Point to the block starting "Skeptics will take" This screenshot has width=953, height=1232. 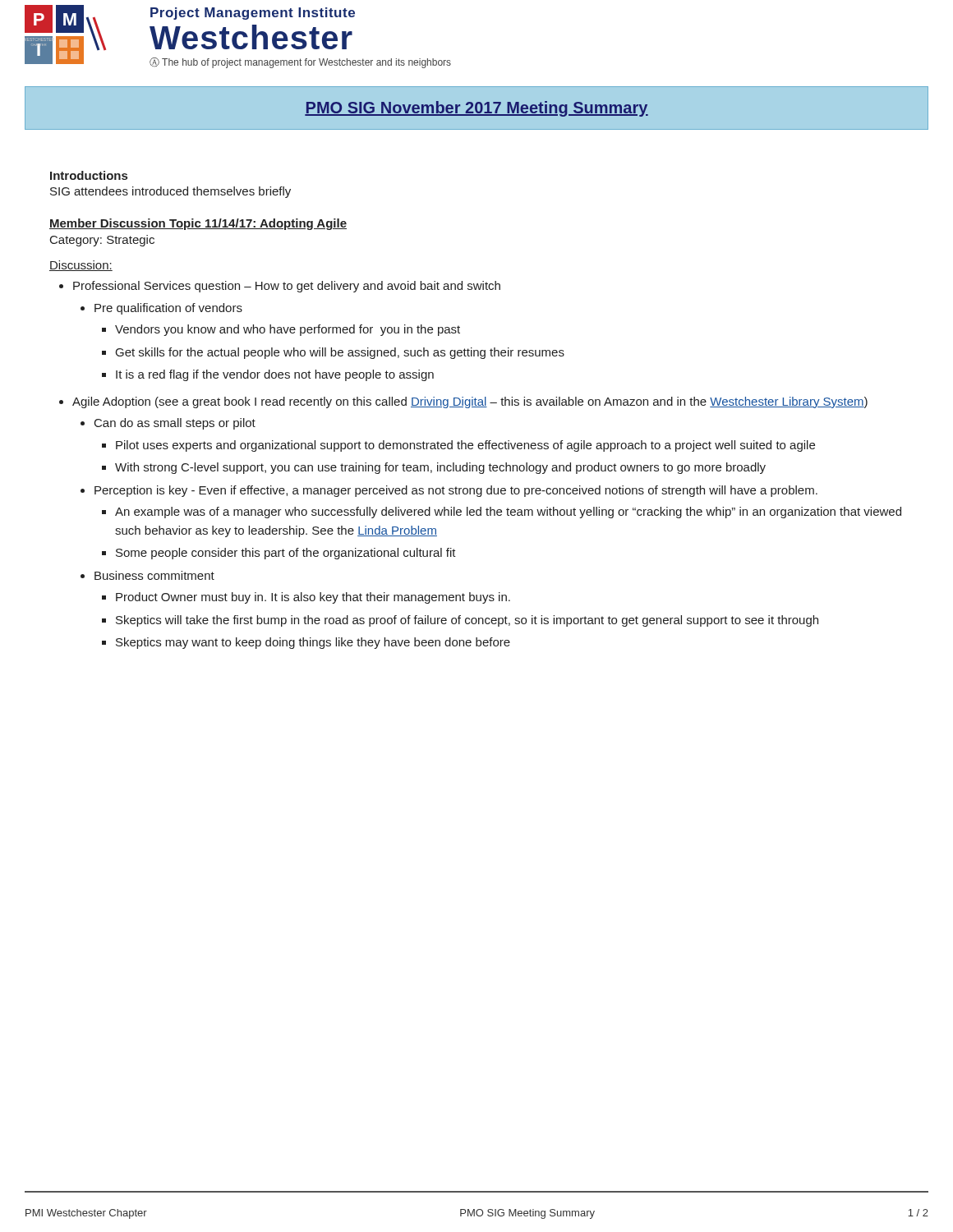pos(467,619)
